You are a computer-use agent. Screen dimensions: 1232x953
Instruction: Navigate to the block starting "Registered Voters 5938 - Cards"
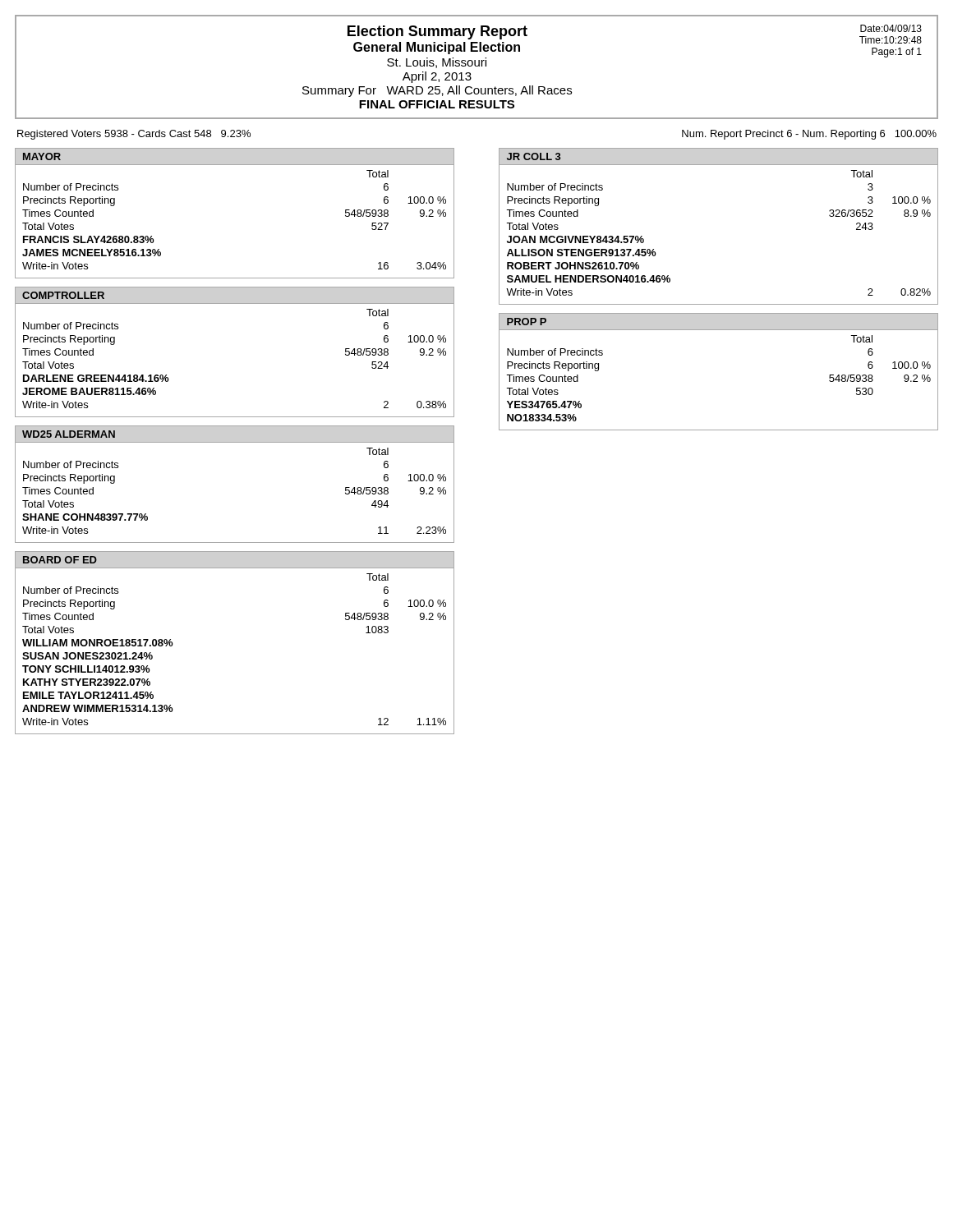(140, 136)
